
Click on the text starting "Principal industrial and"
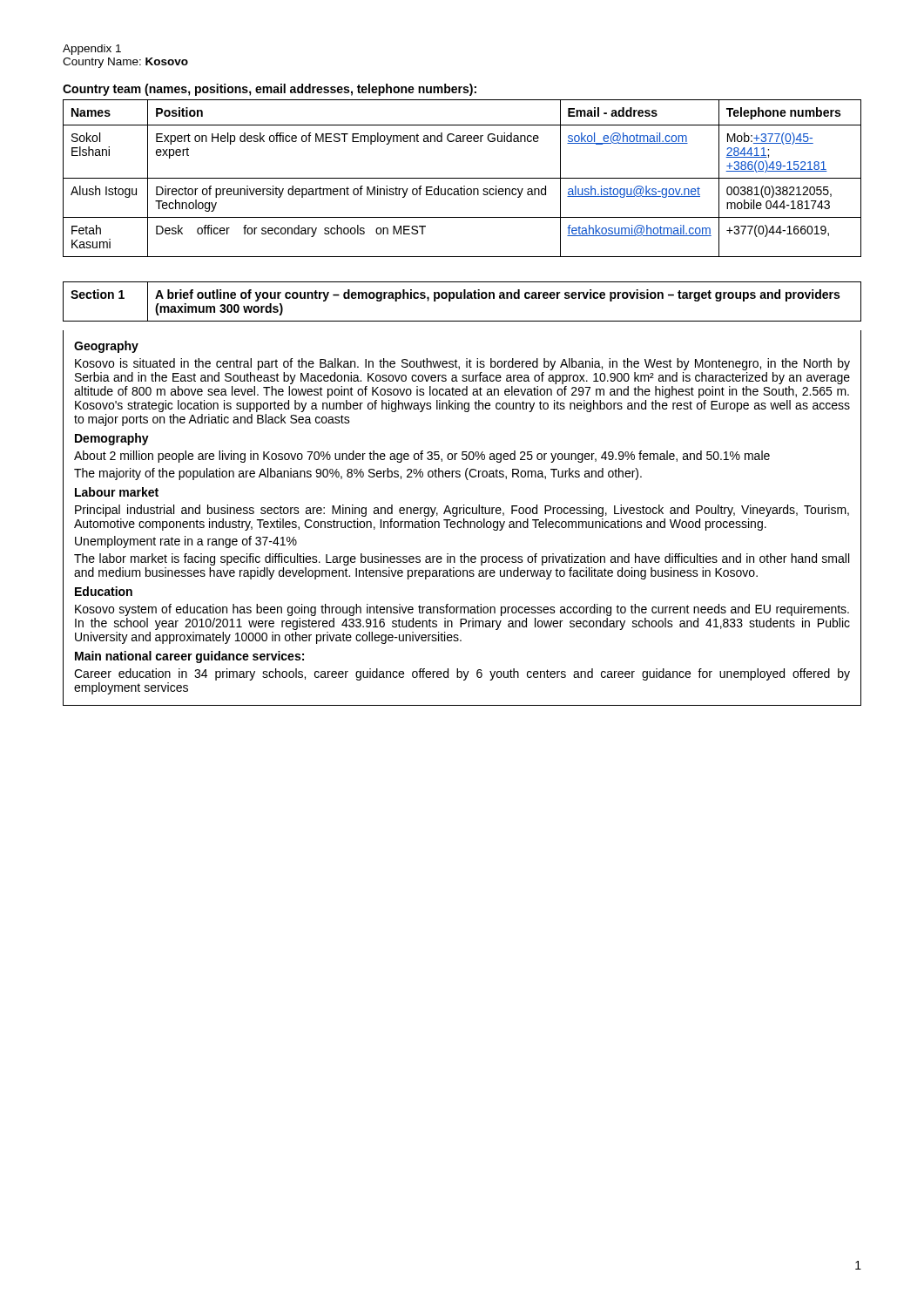click(x=462, y=517)
